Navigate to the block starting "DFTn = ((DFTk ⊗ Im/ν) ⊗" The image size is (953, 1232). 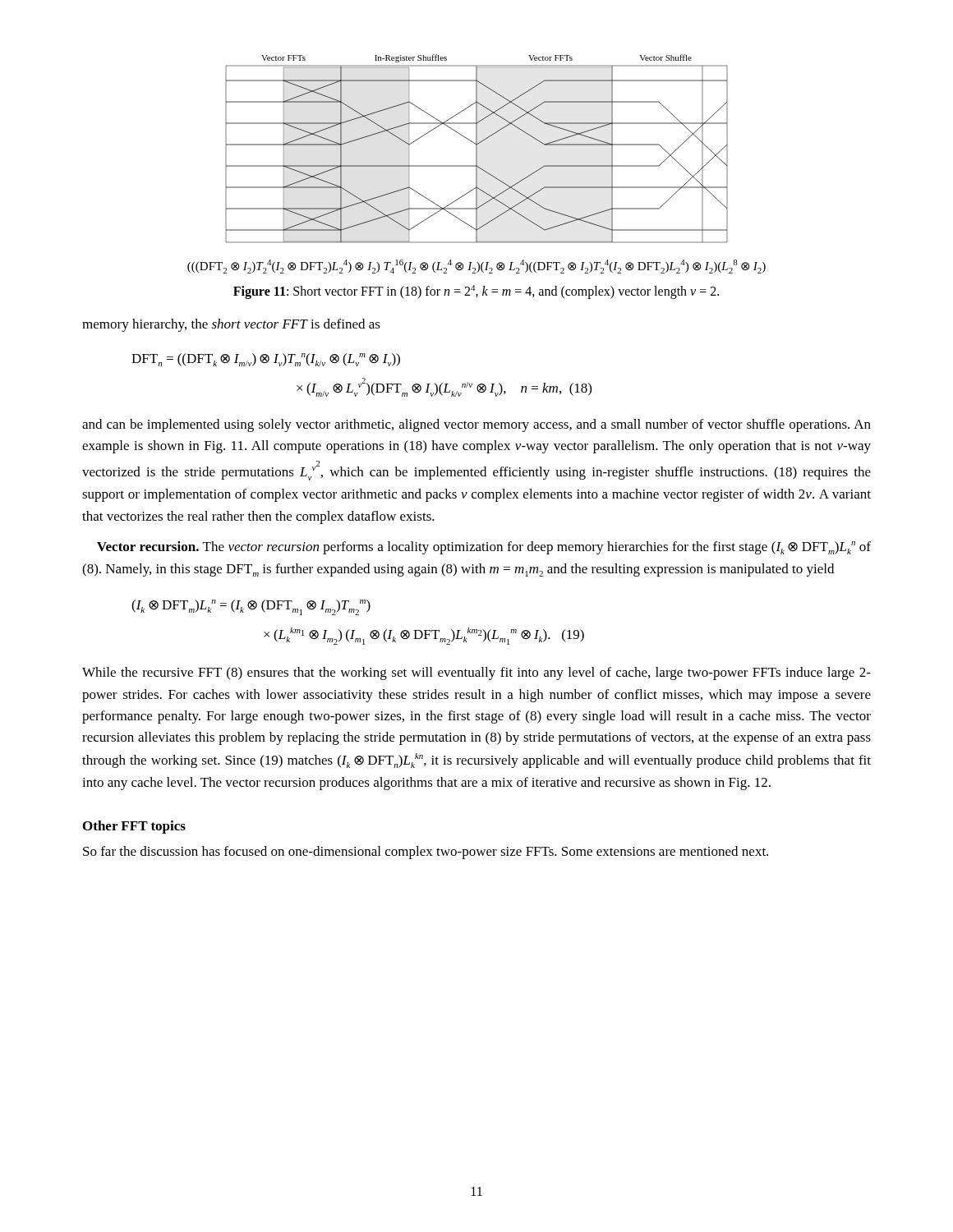[501, 375]
